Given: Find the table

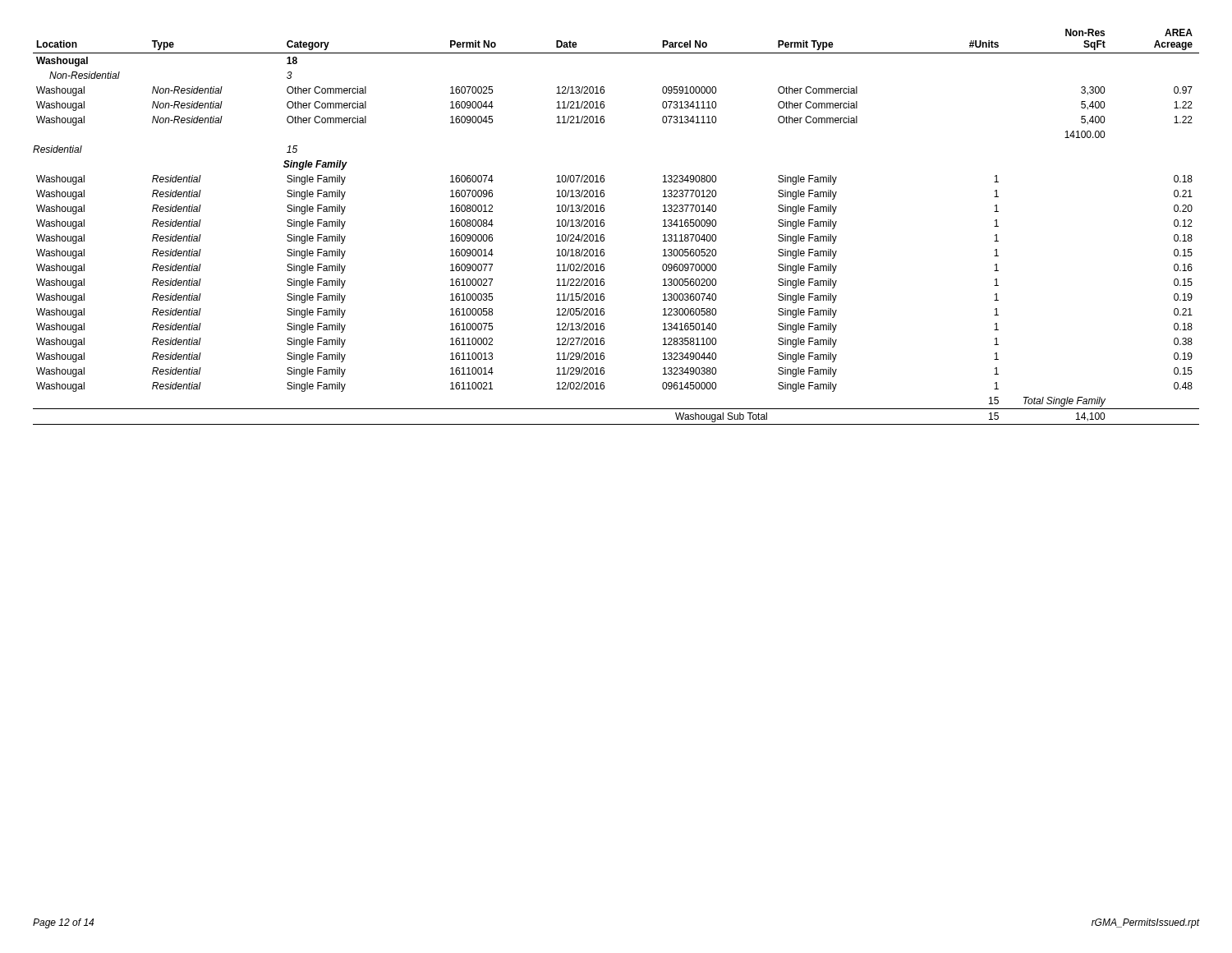Looking at the screenshot, I should pos(616,225).
